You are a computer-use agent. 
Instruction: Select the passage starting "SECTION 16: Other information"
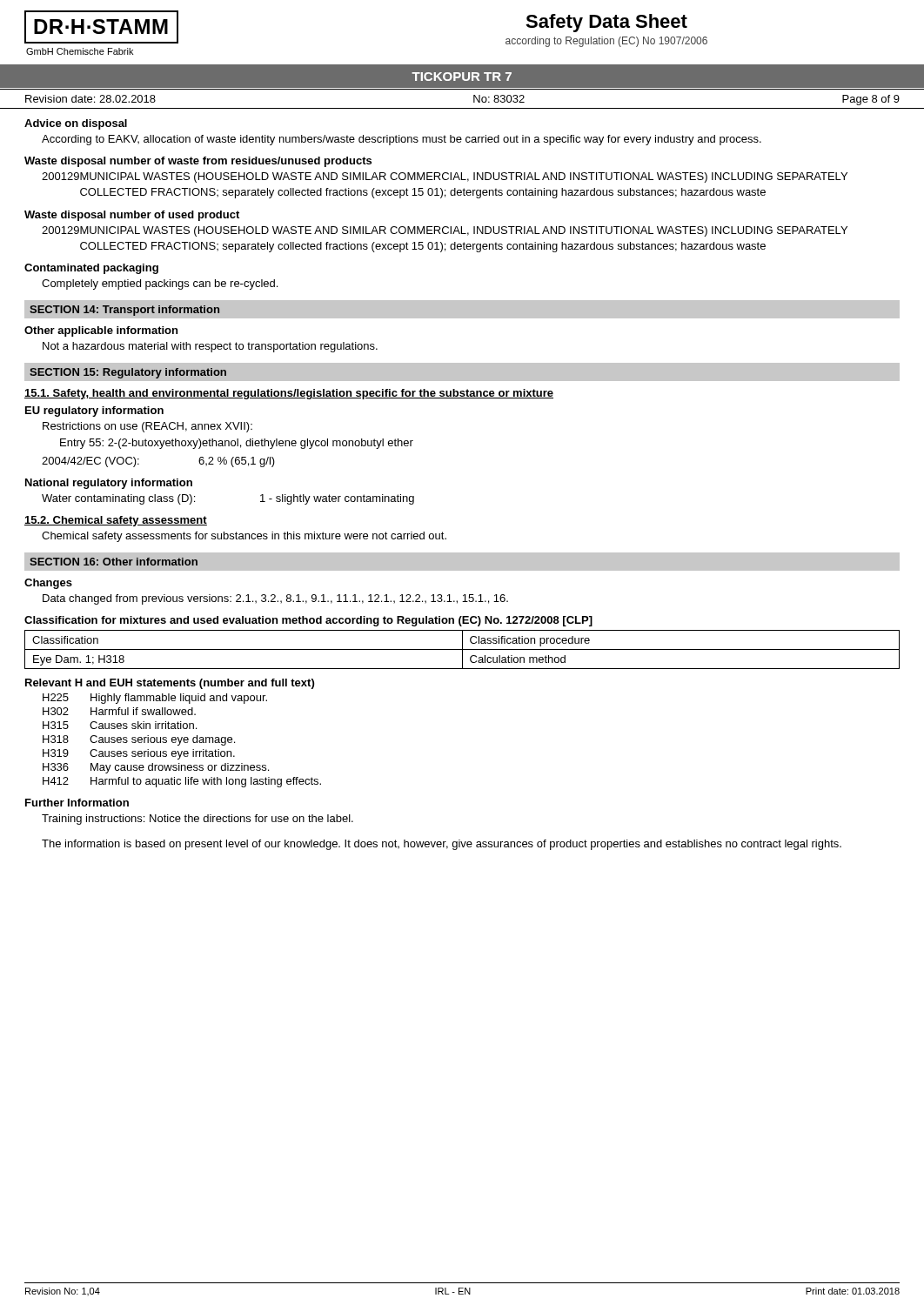click(114, 562)
